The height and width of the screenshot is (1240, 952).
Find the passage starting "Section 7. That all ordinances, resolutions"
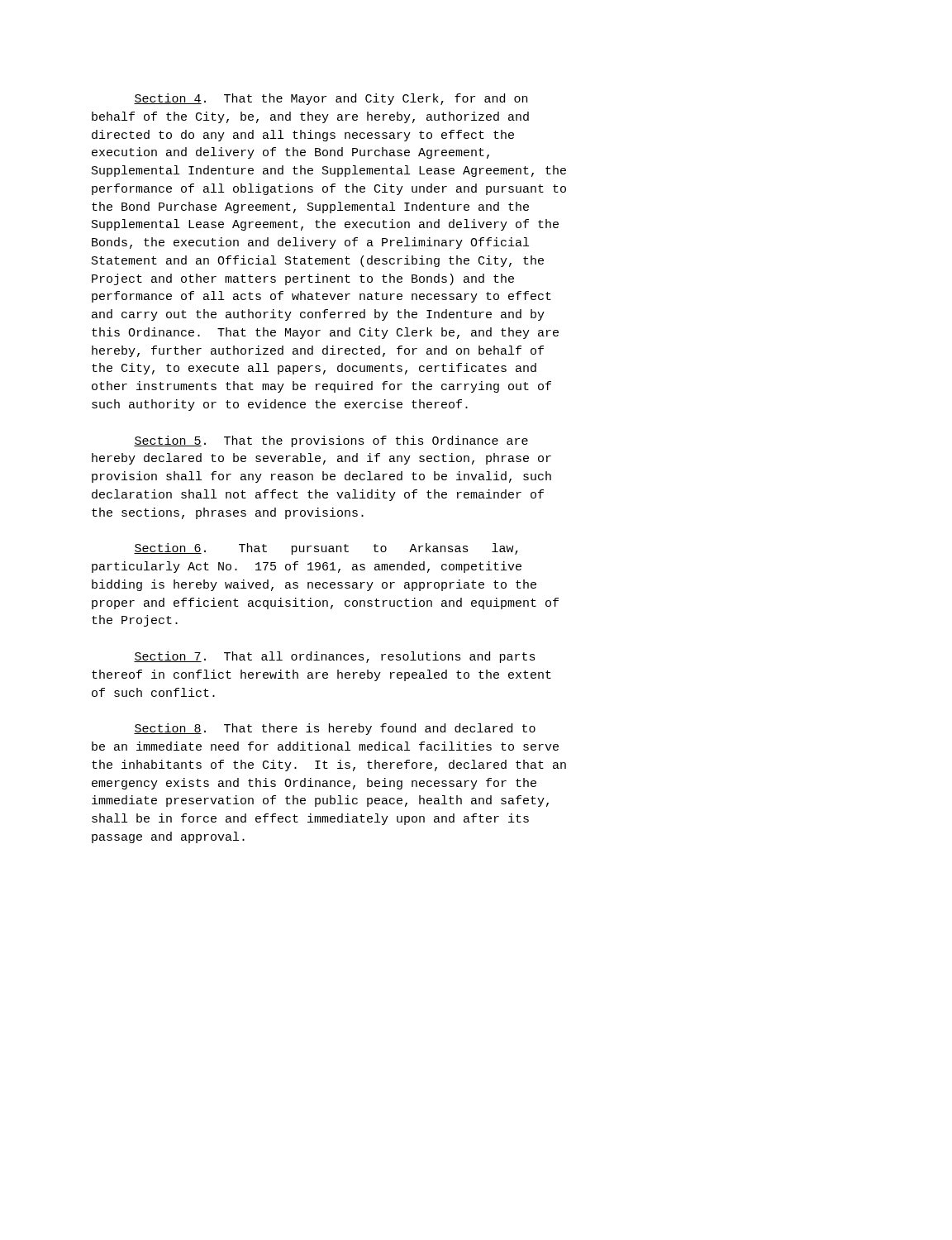[480, 676]
